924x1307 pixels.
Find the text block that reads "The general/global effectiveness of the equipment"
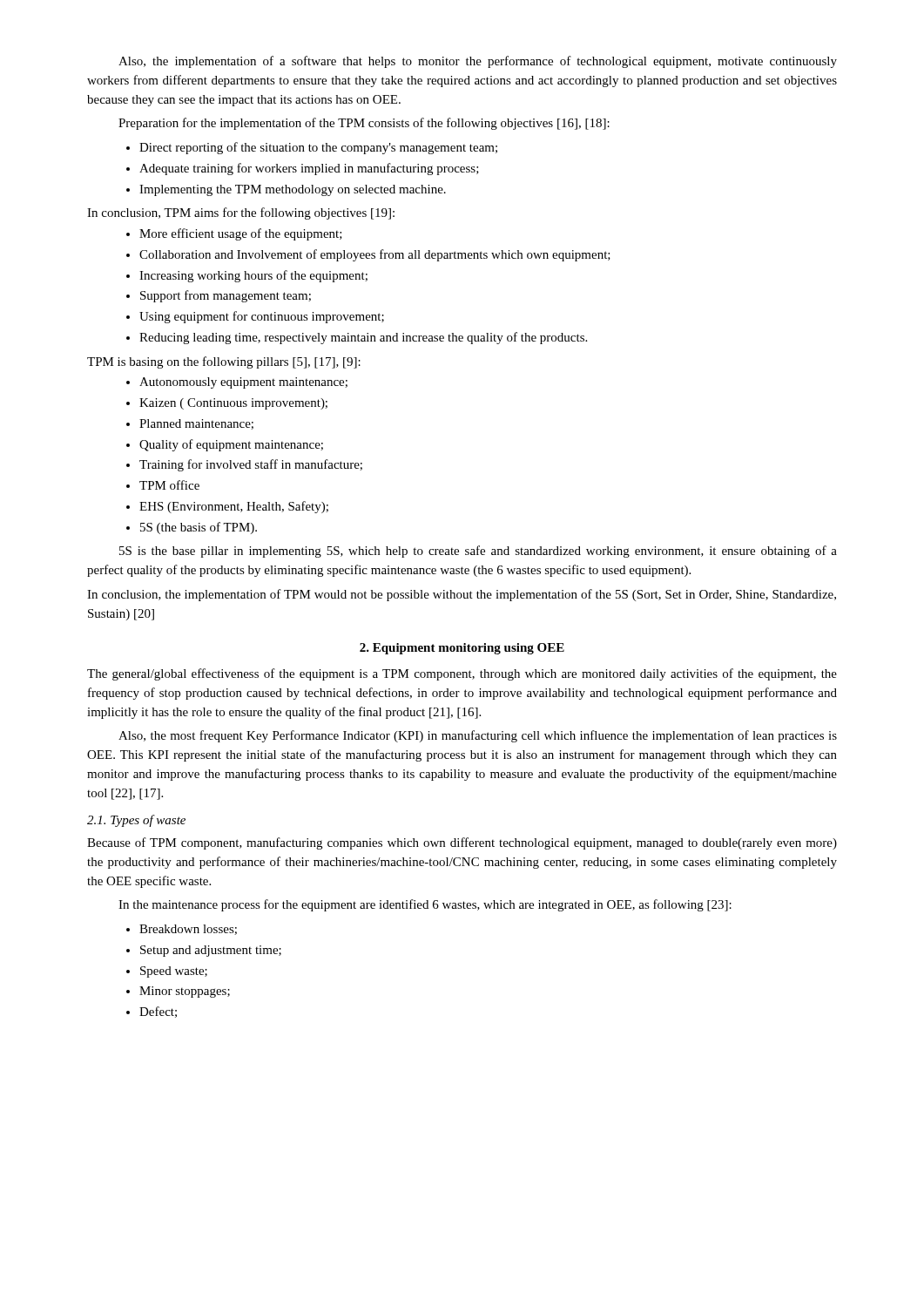click(x=462, y=693)
